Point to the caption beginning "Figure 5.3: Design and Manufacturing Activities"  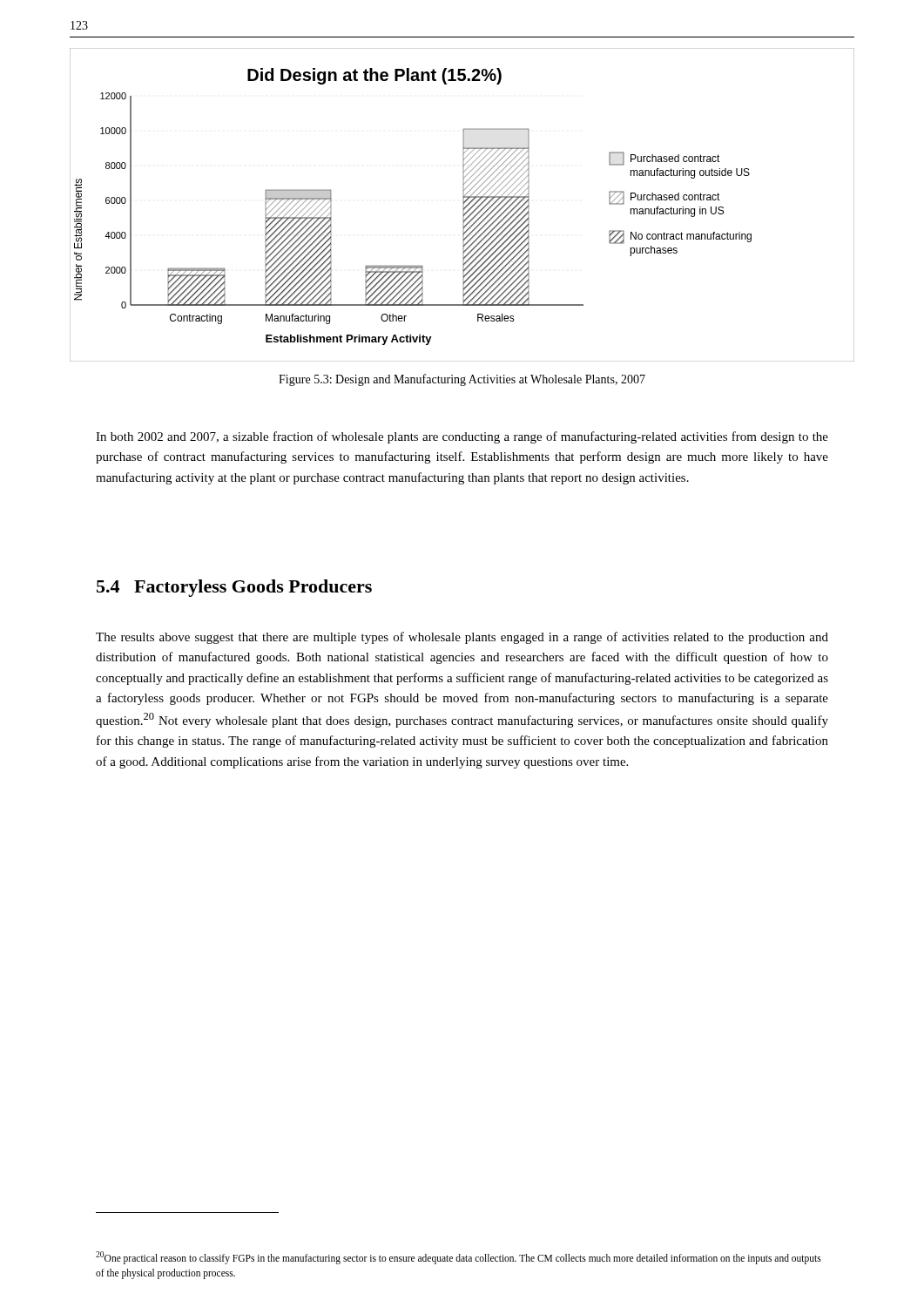click(x=462, y=379)
